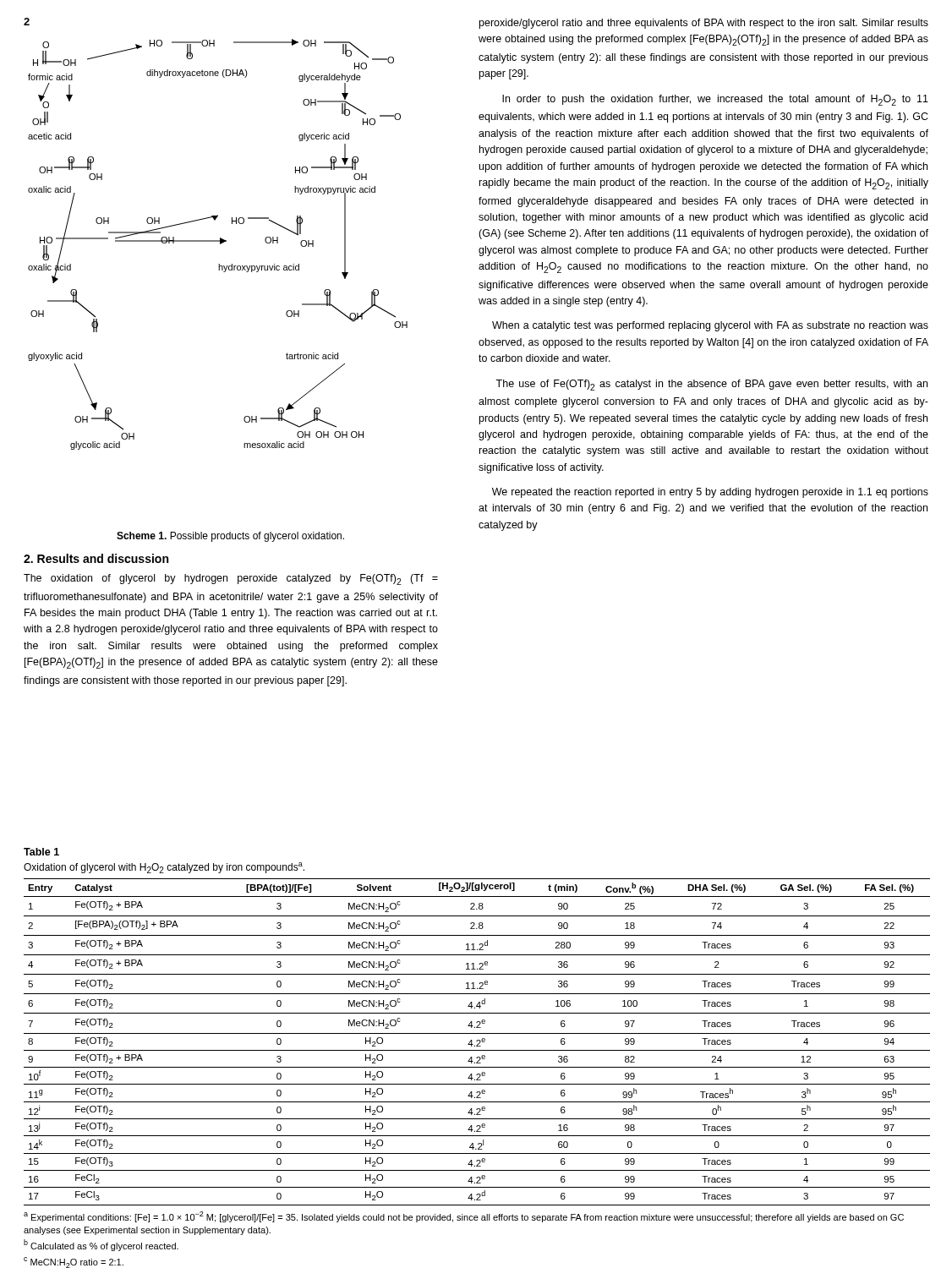Find the passage starting "In order to push the oxidation"
Viewport: 952px width, 1268px height.
coord(703,200)
